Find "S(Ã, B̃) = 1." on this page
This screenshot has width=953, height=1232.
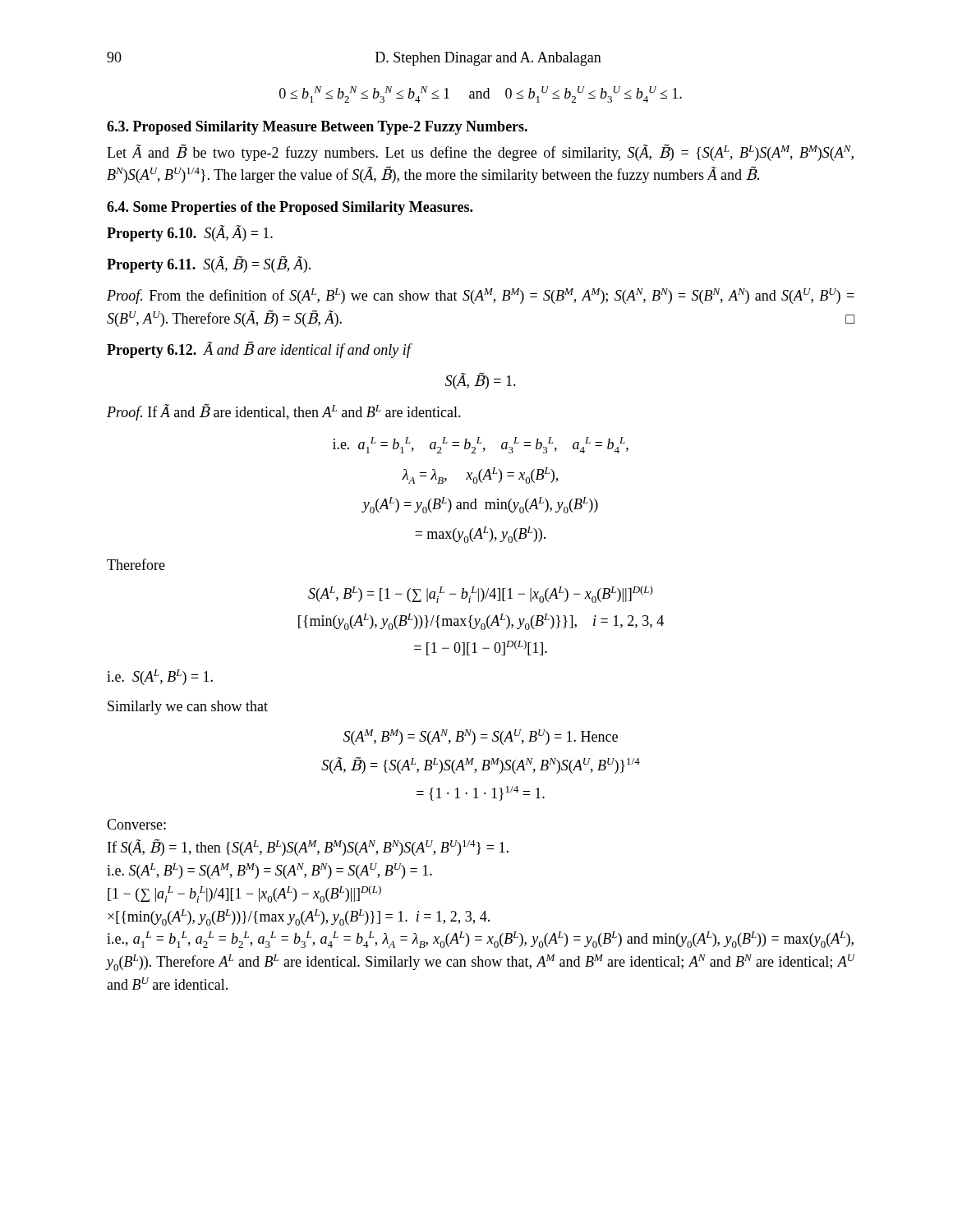481,381
